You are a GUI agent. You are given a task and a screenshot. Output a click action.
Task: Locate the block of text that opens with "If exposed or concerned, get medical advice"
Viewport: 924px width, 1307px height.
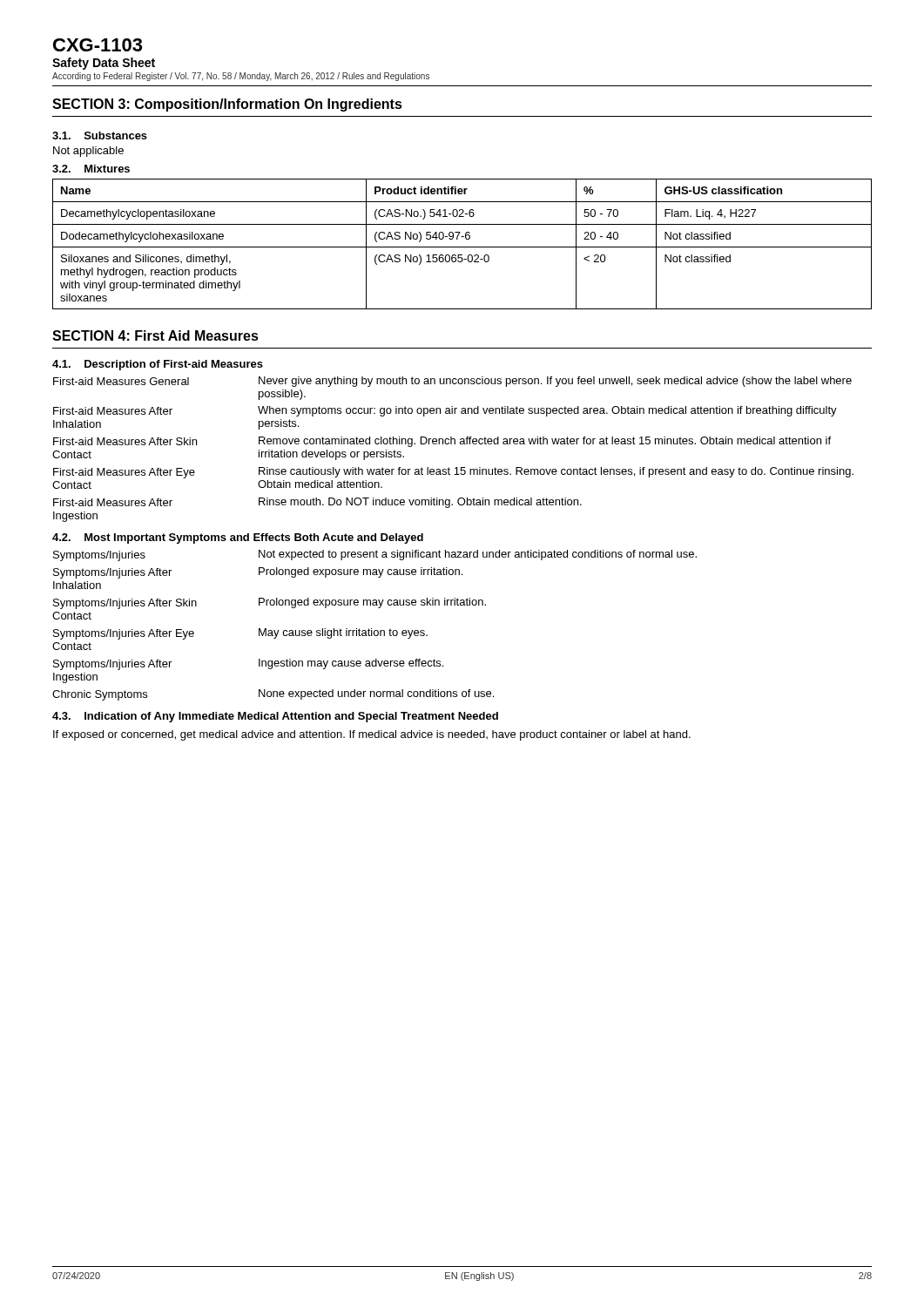(x=372, y=734)
